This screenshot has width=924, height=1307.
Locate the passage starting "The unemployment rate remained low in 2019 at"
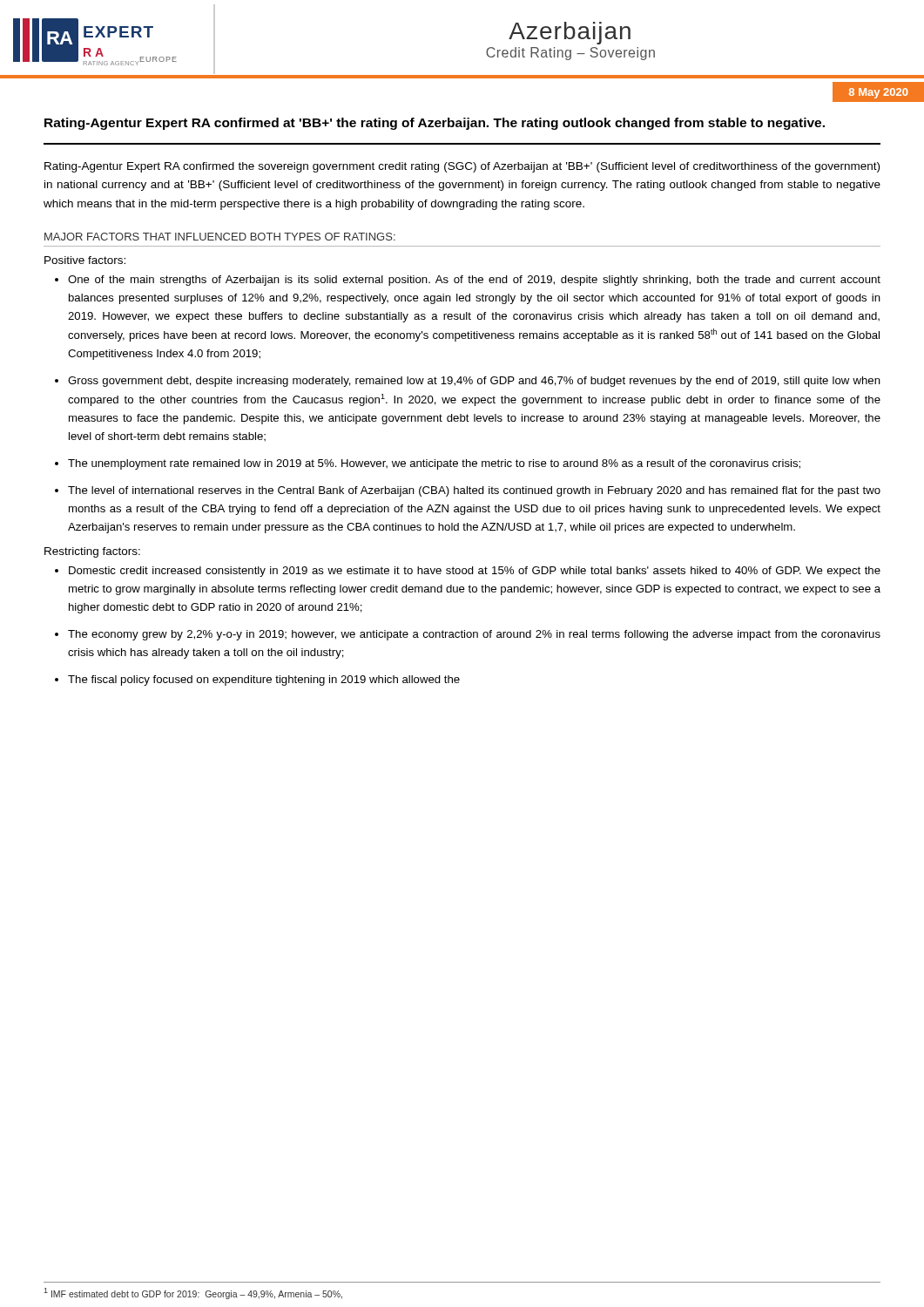click(x=435, y=463)
